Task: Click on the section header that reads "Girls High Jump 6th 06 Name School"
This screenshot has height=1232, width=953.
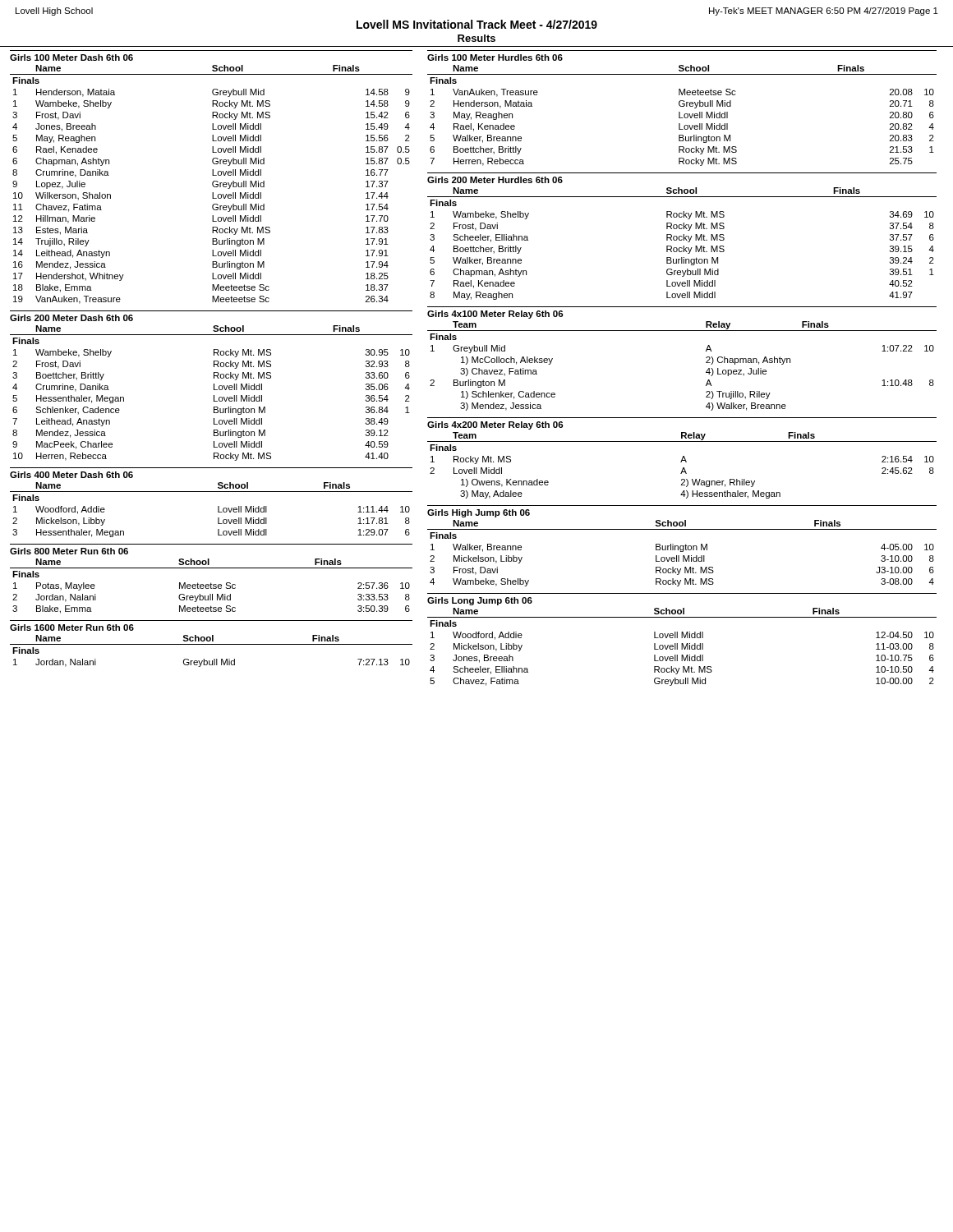Action: click(x=682, y=546)
